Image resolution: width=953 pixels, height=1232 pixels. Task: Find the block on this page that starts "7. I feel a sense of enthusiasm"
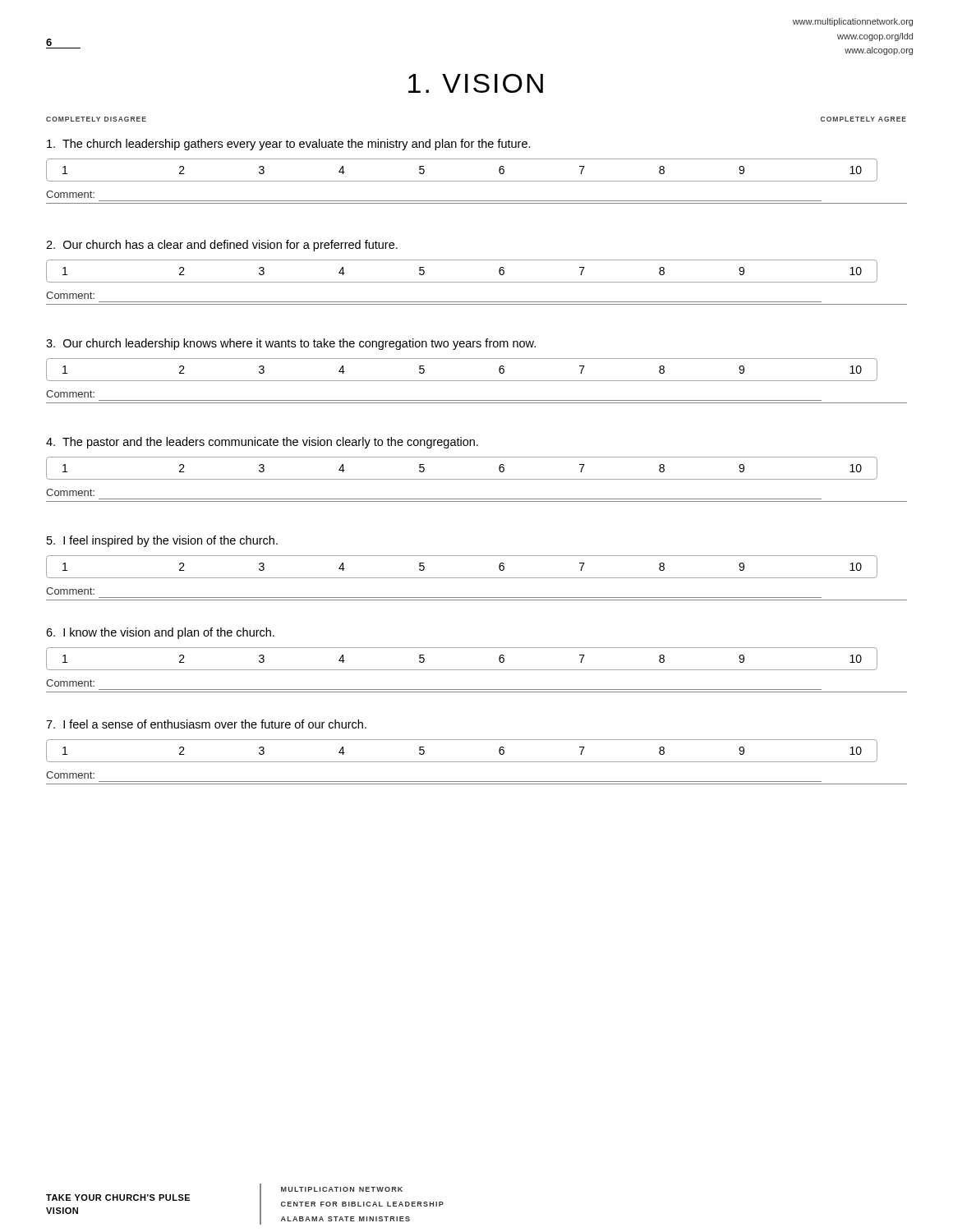coord(476,750)
